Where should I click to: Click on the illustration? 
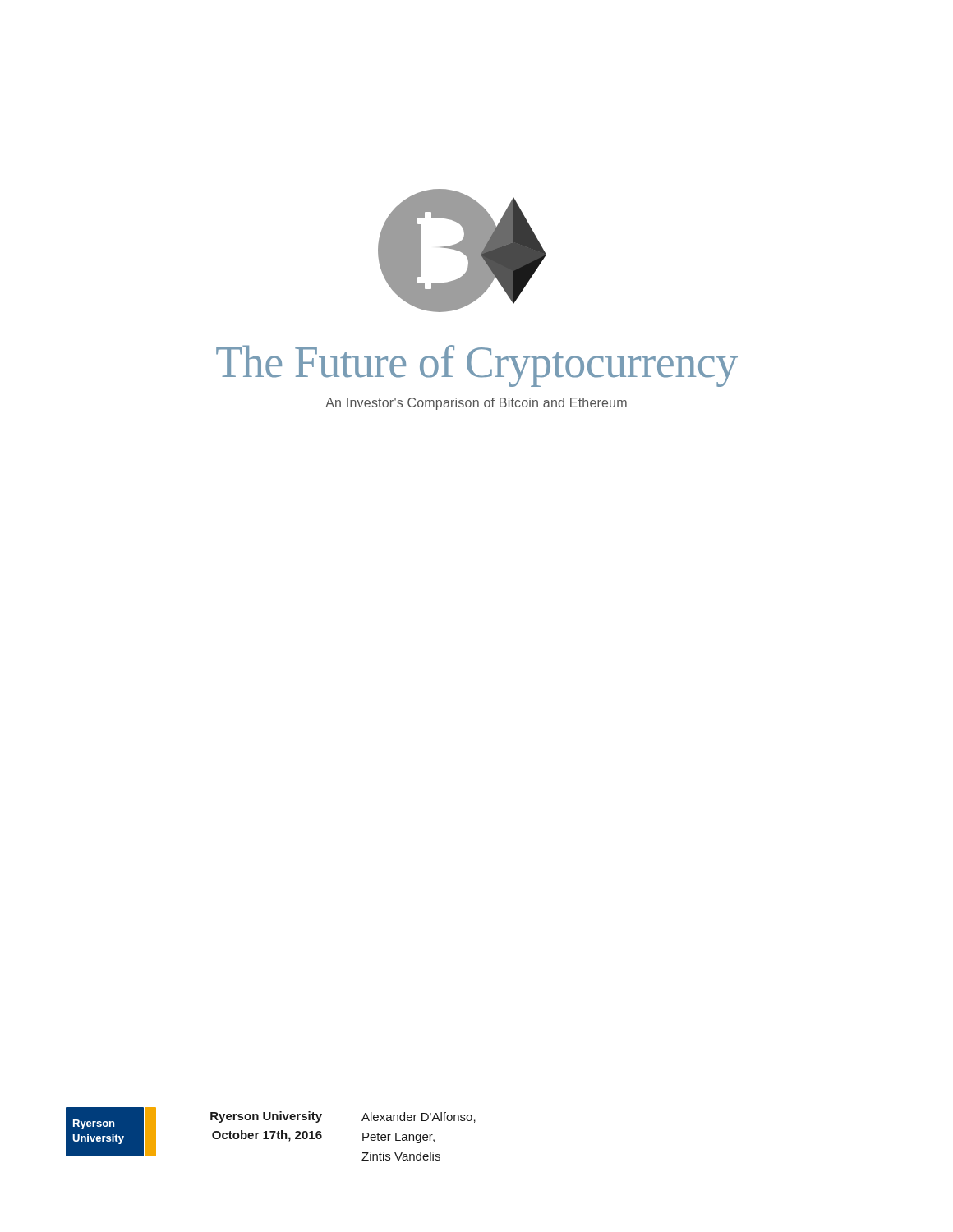476,252
